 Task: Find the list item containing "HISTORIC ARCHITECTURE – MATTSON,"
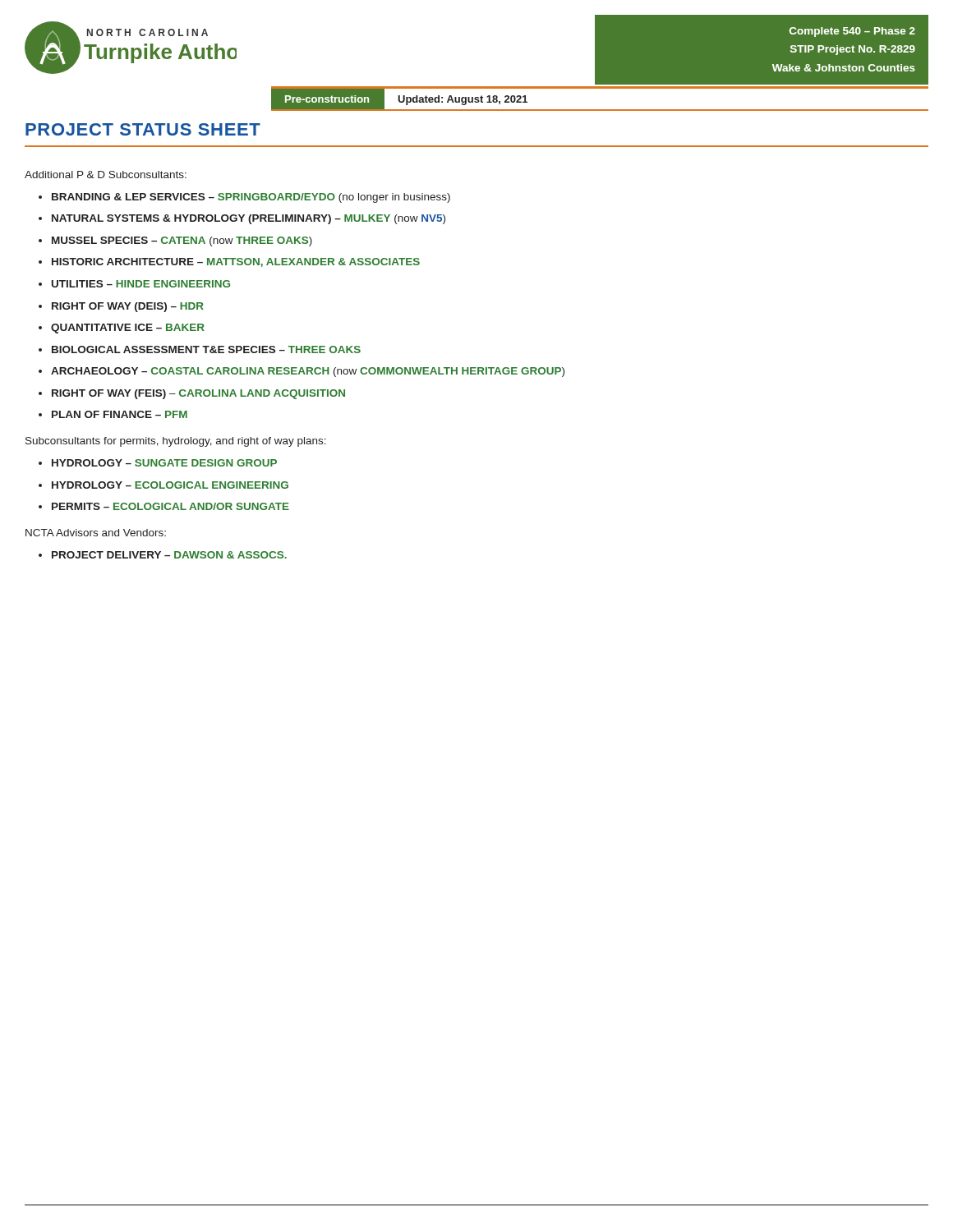point(235,262)
